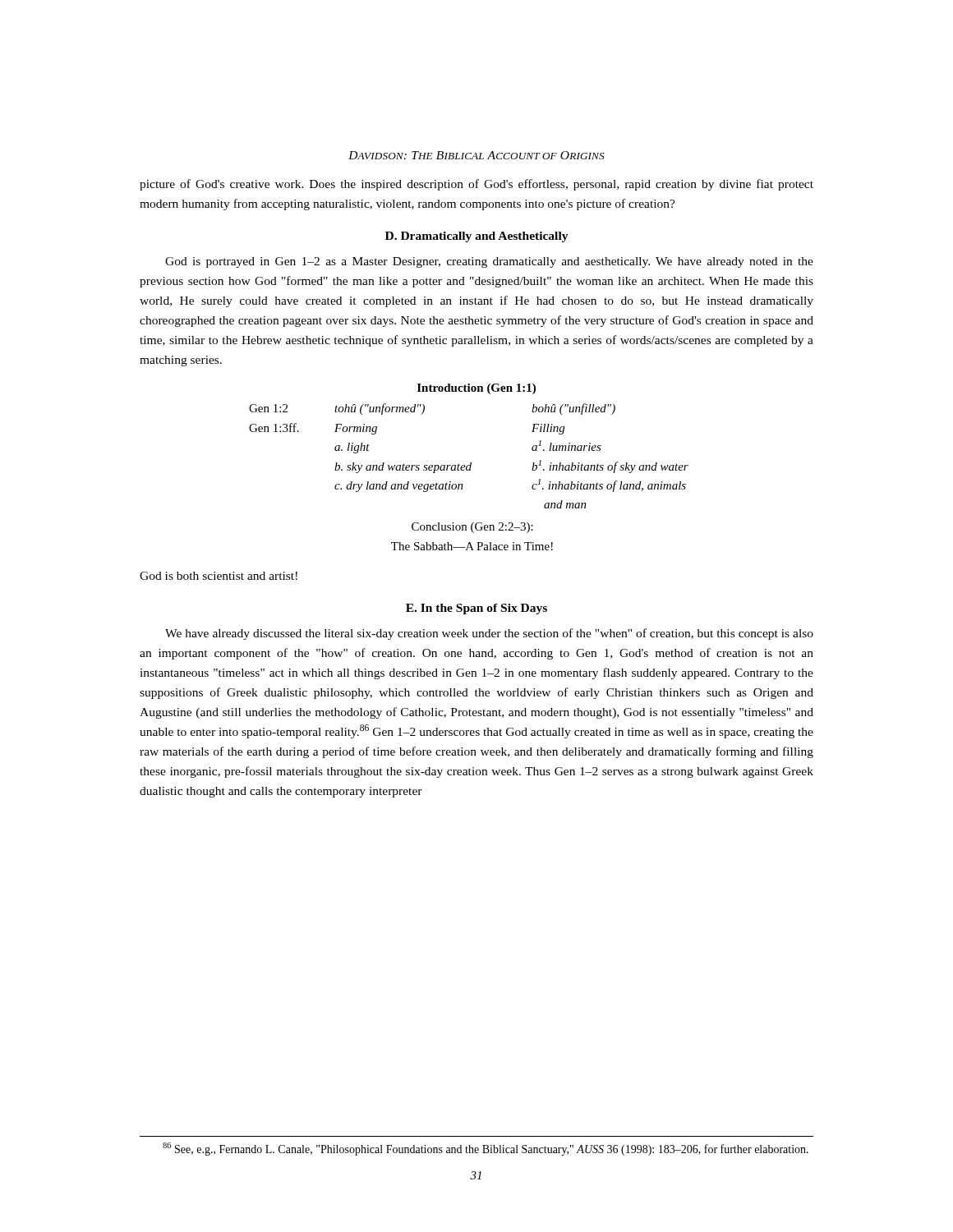Image resolution: width=953 pixels, height=1232 pixels.
Task: Locate the footnote that reads "86 See, e.g., Fernando"
Action: tap(486, 1148)
